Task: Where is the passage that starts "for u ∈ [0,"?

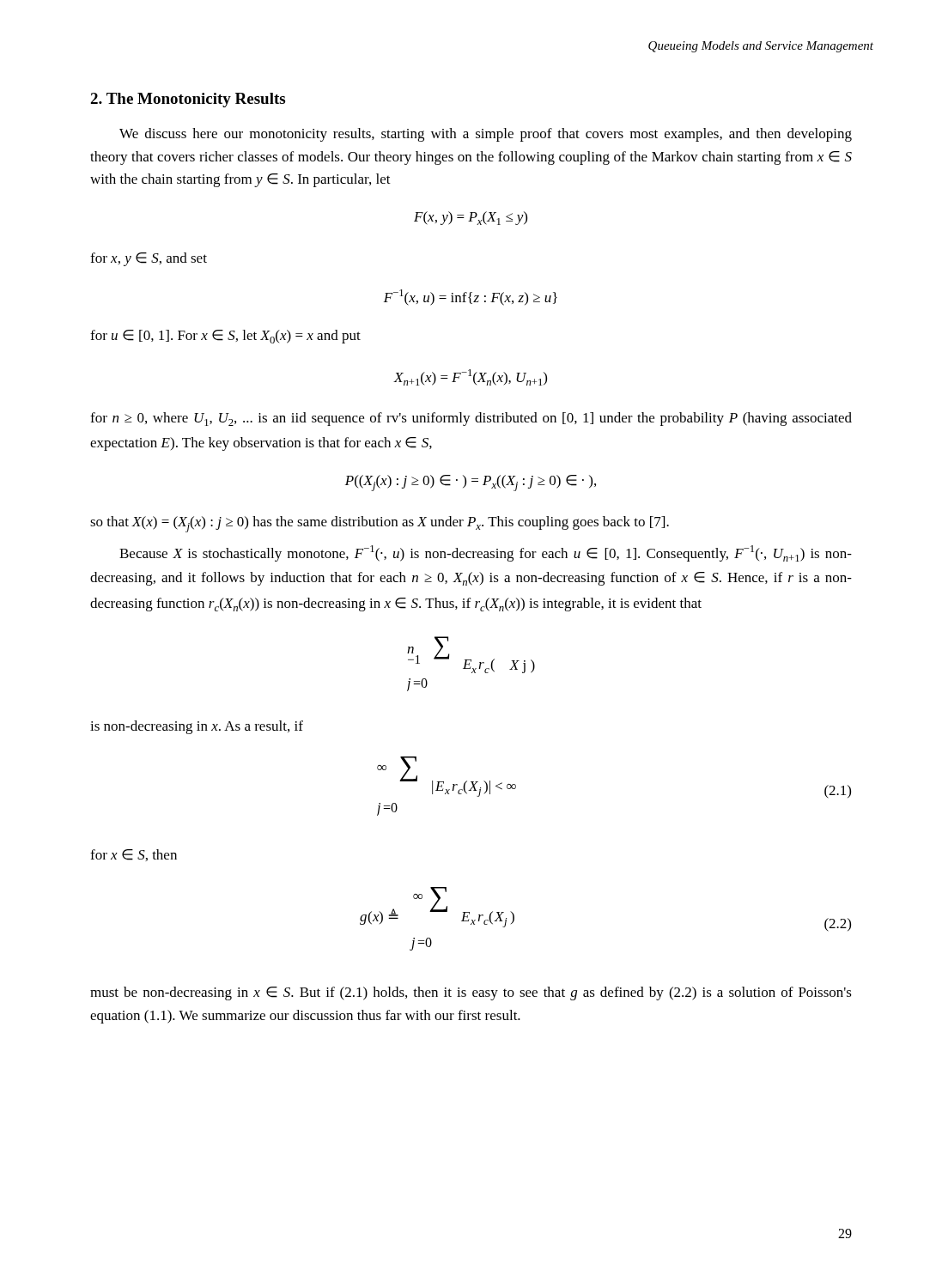Action: point(225,337)
